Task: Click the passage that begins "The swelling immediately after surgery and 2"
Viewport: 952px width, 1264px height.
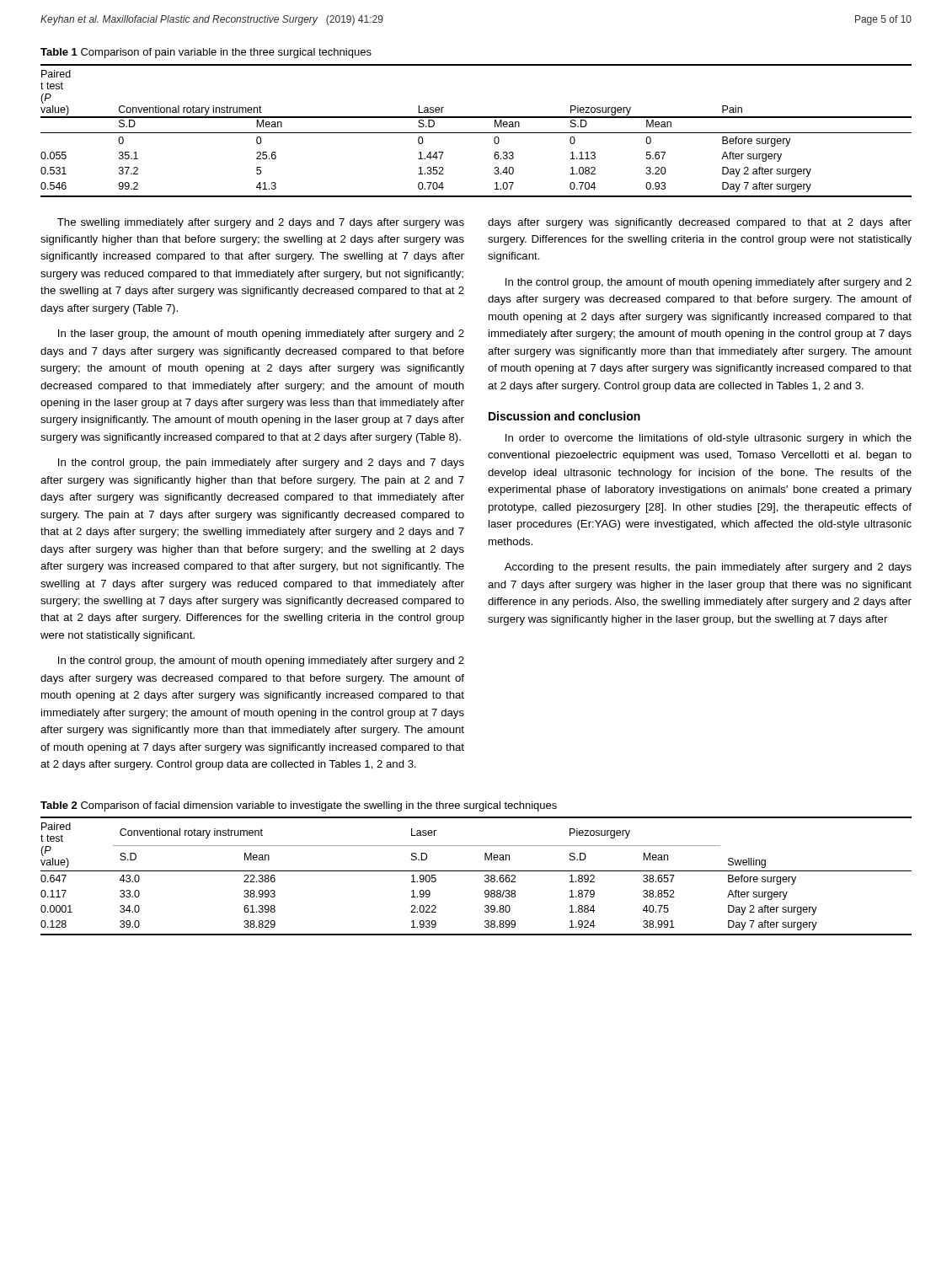Action: point(252,265)
